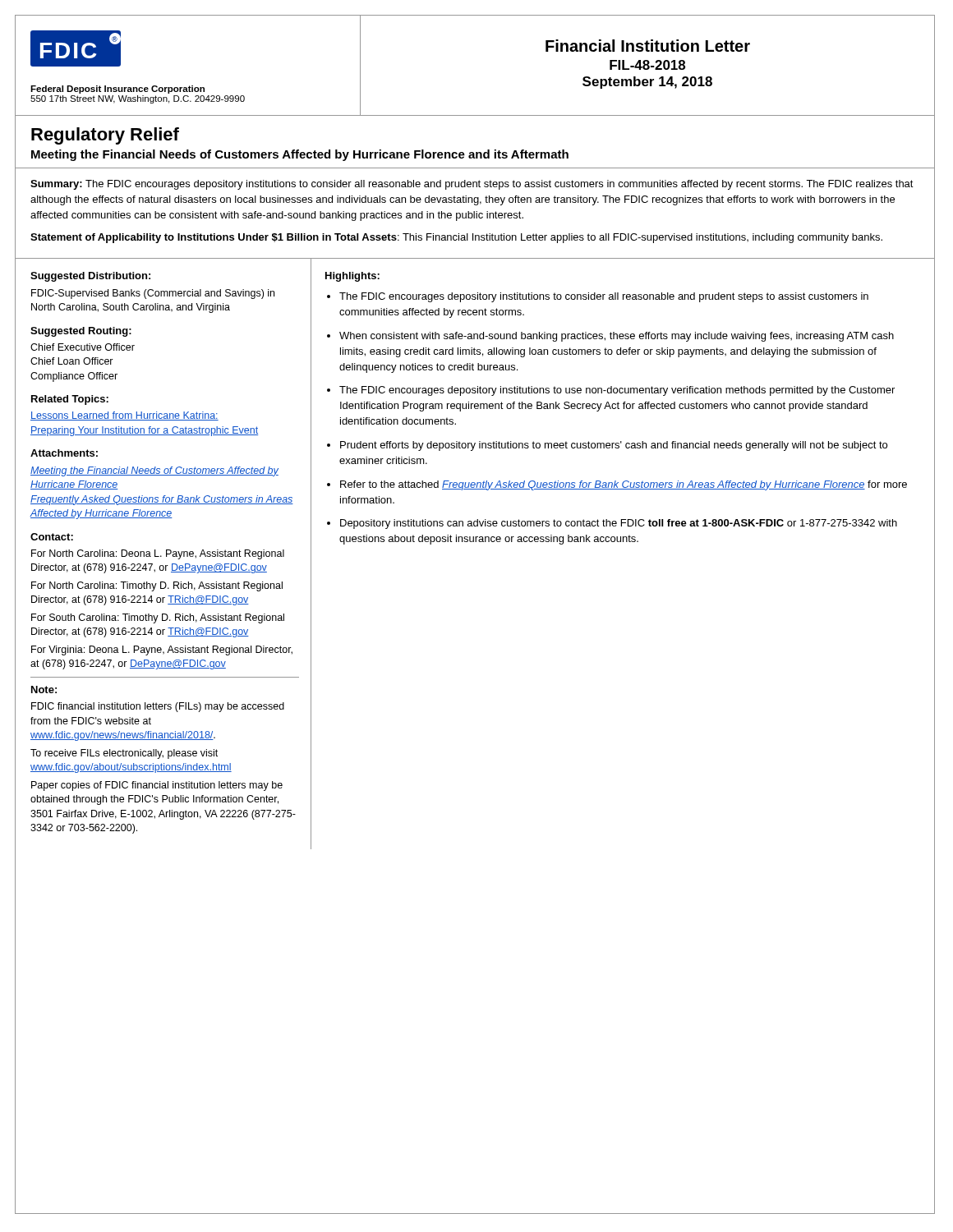This screenshot has width=953, height=1232.
Task: Locate the text starting "When consistent with safe-and-sound banking"
Action: (x=617, y=351)
